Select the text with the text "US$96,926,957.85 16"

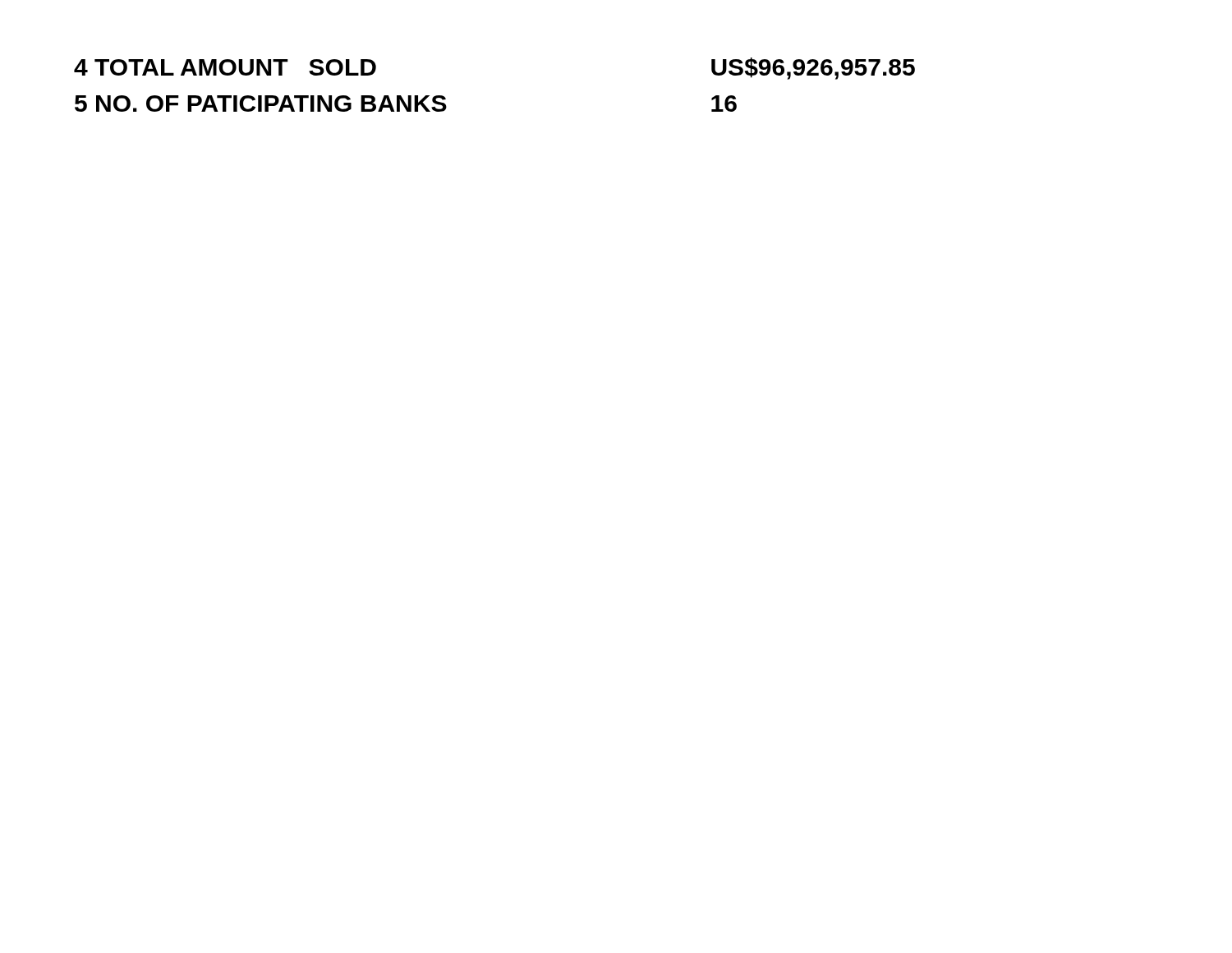[x=813, y=85]
